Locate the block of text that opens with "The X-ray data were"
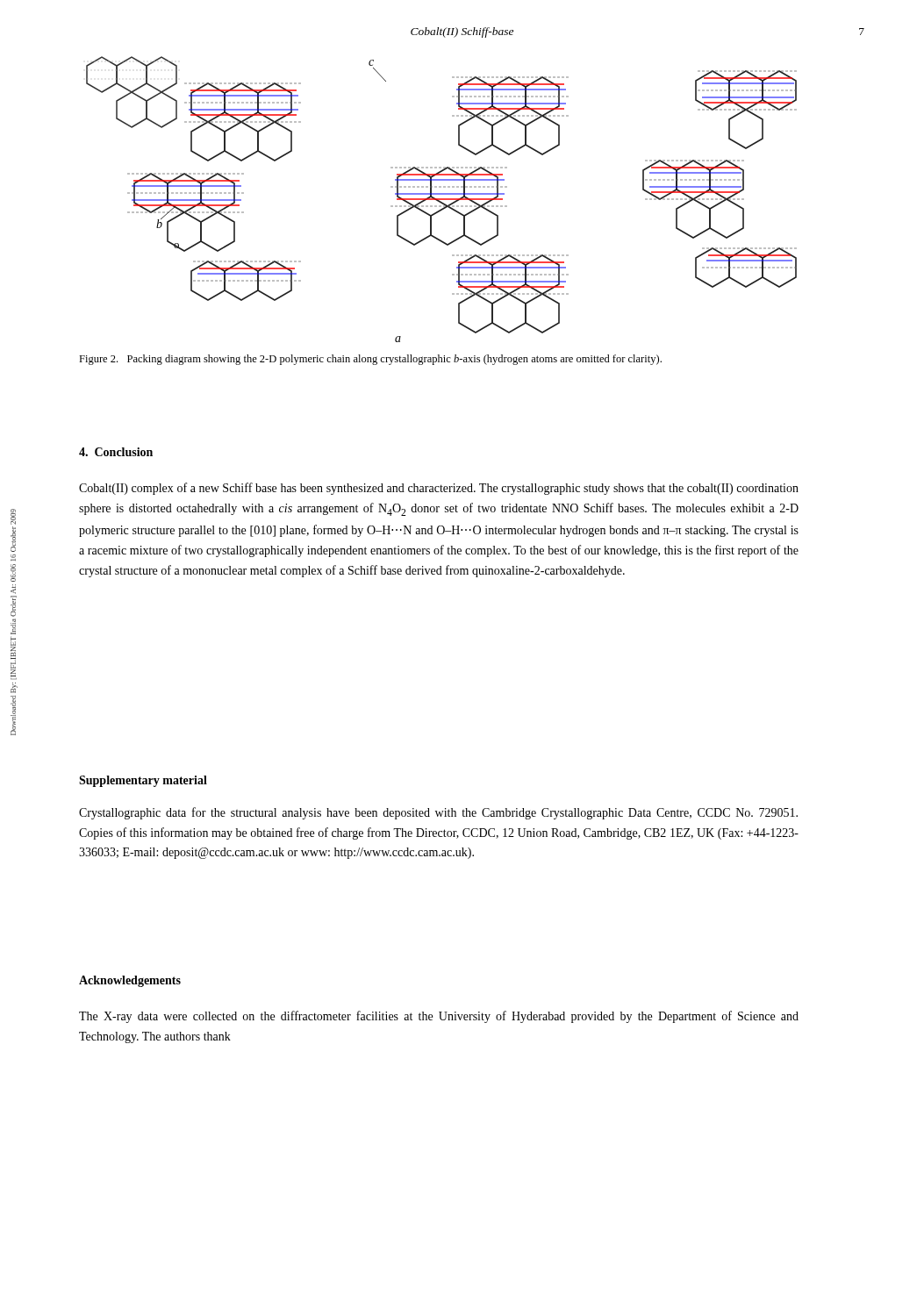 [x=439, y=1026]
